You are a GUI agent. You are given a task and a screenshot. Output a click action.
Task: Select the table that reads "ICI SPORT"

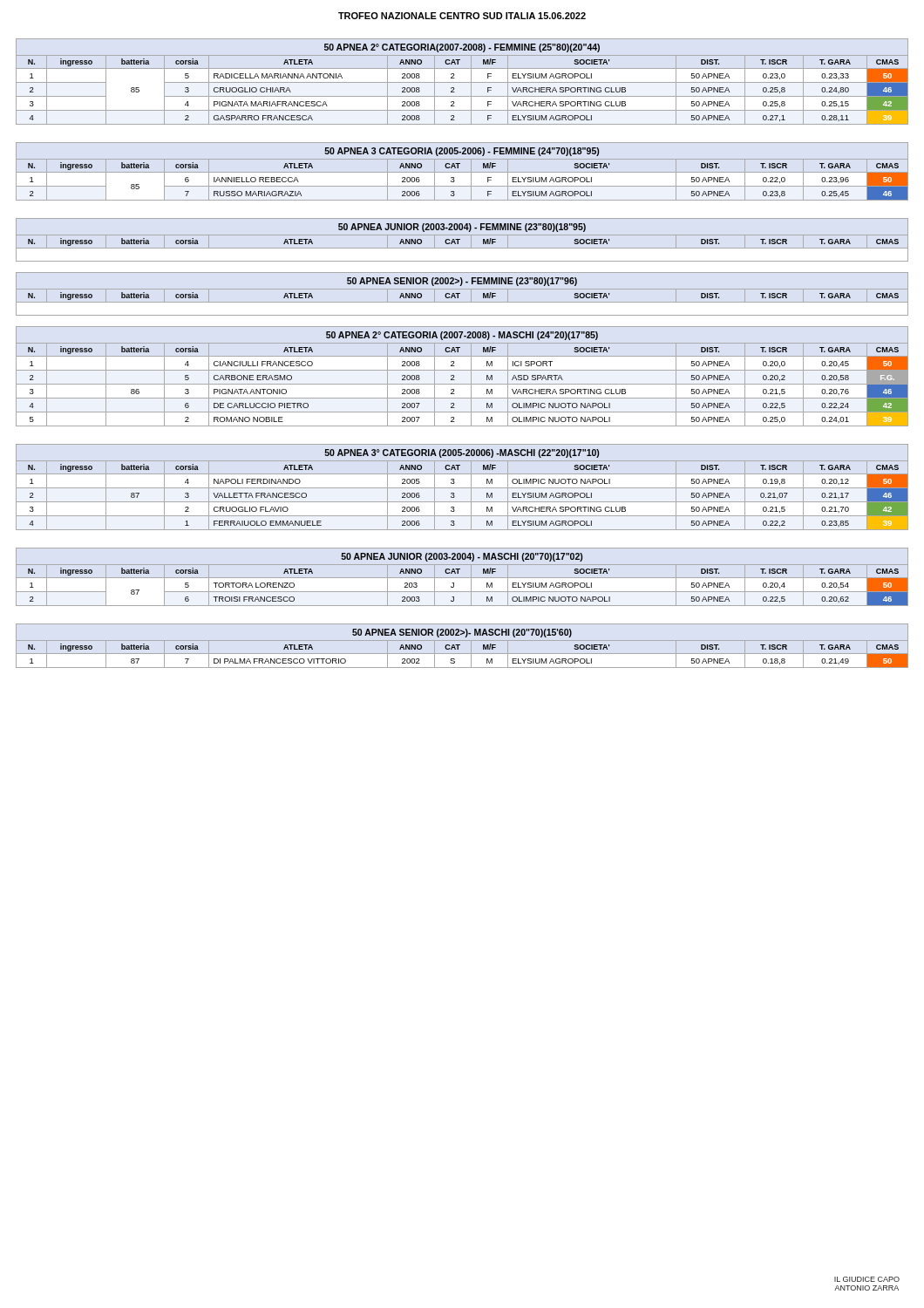click(462, 388)
